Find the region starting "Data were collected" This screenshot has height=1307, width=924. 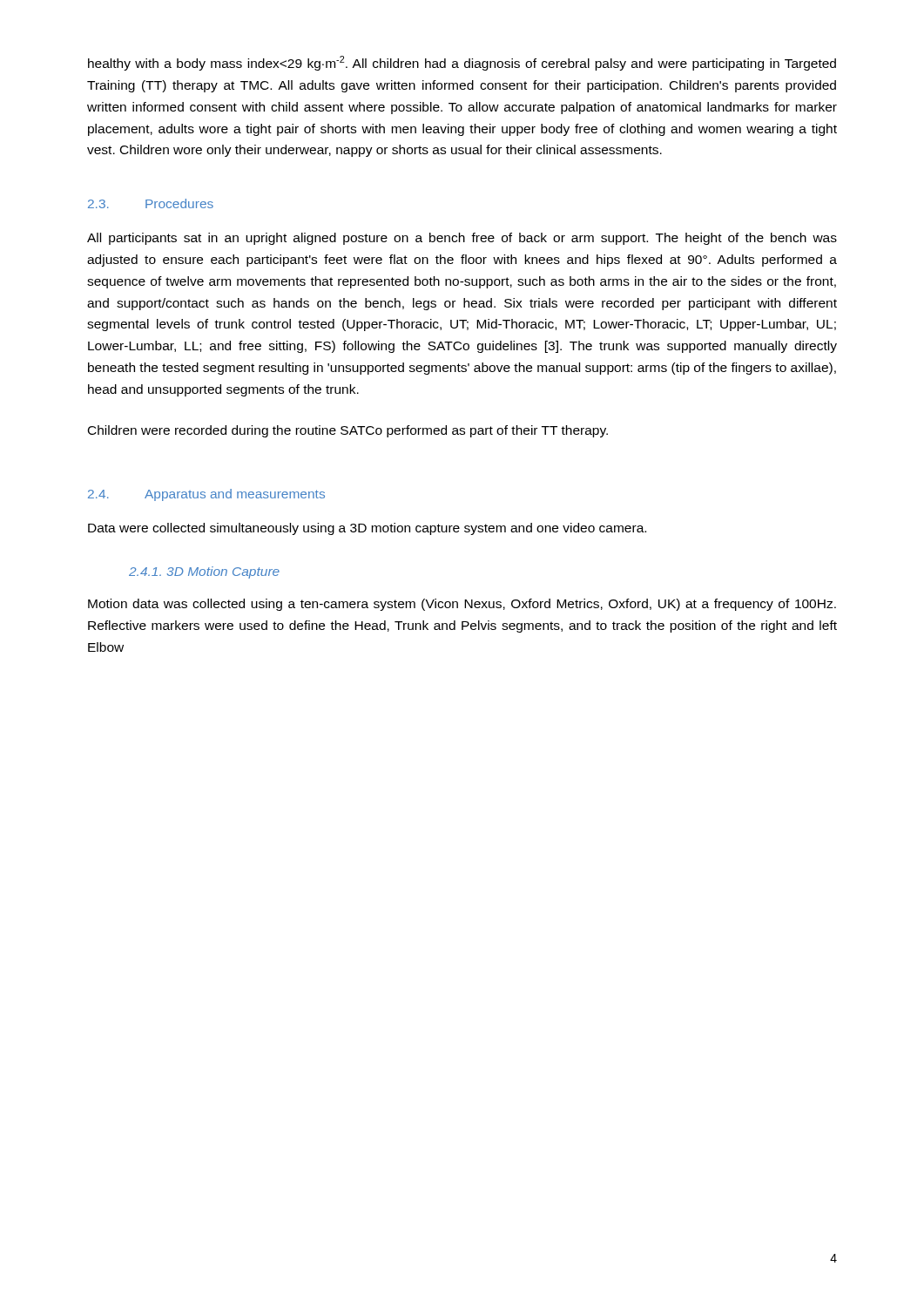pos(367,528)
